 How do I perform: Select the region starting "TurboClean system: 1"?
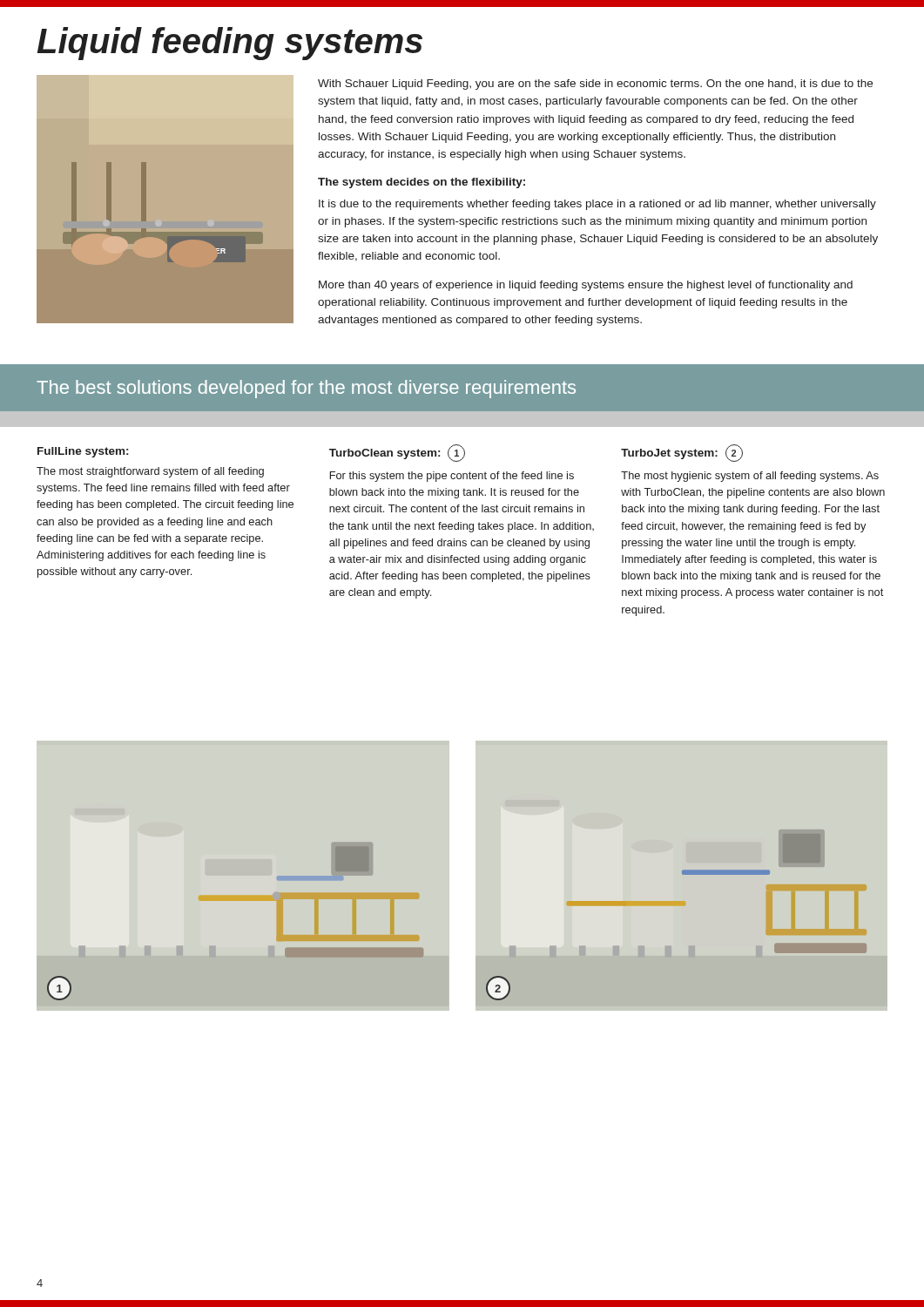[397, 453]
